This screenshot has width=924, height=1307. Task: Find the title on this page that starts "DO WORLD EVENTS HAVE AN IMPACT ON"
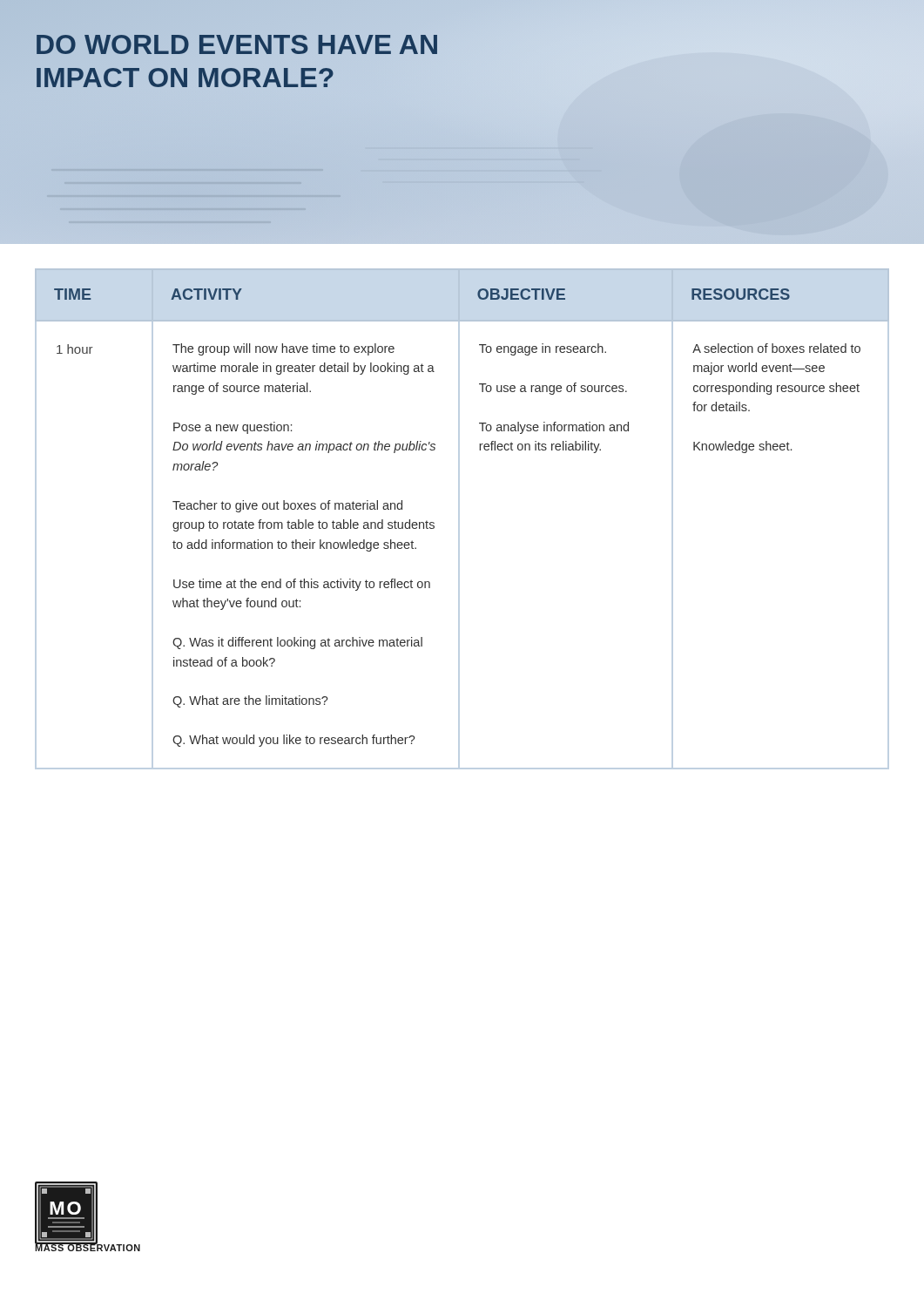pyautogui.click(x=283, y=61)
